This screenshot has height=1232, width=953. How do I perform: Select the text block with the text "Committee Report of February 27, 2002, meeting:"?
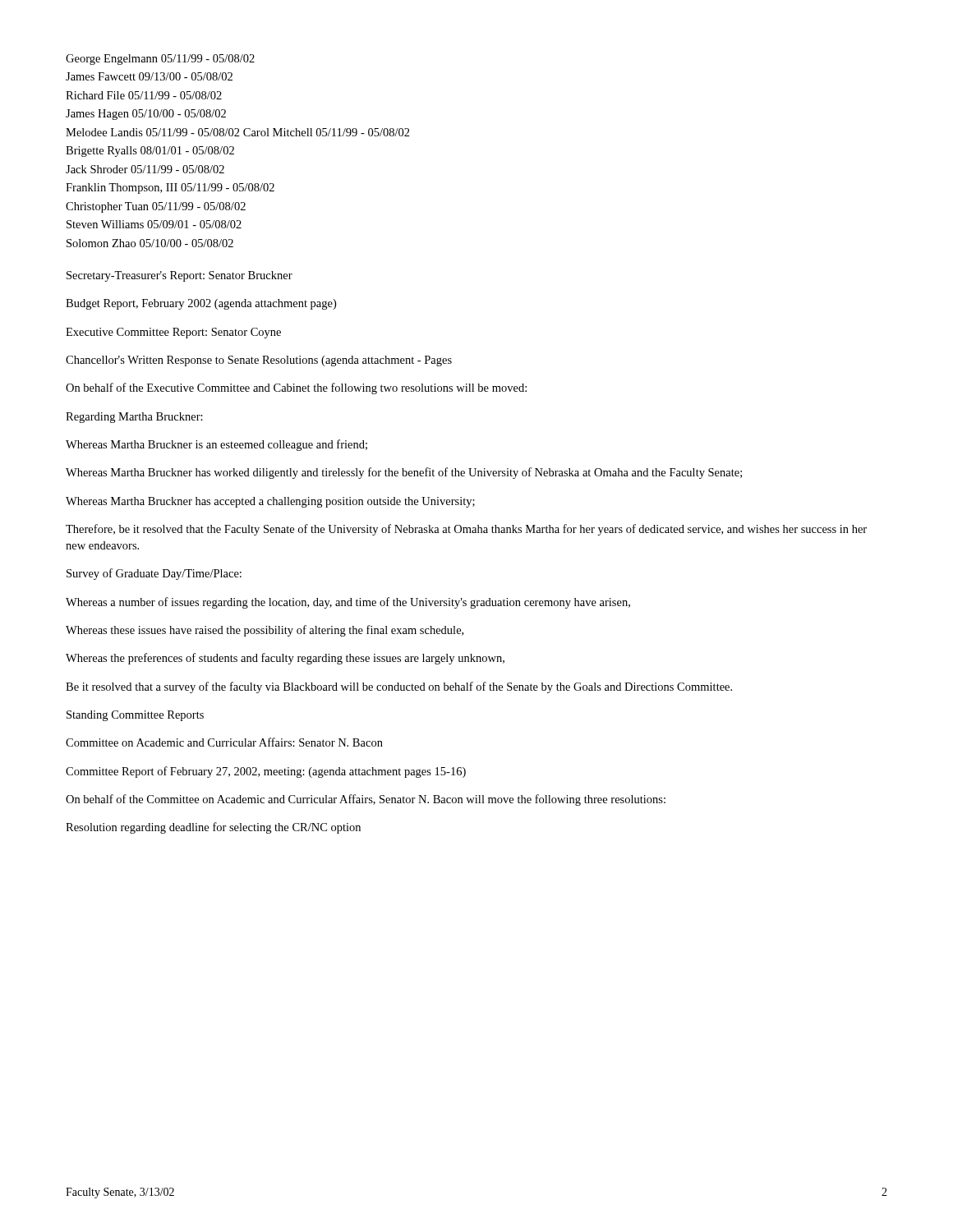(266, 771)
